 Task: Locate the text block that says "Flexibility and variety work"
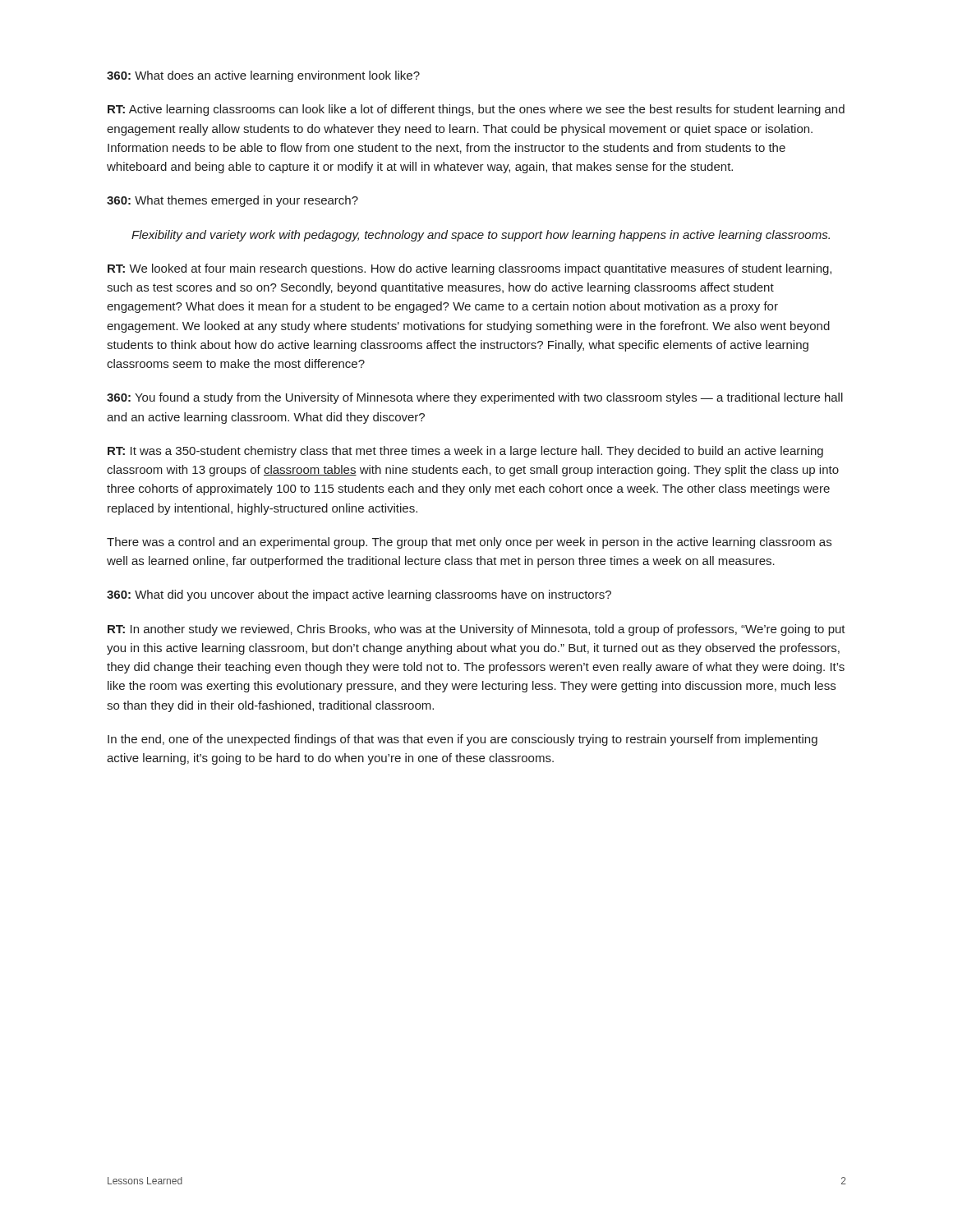tap(481, 234)
